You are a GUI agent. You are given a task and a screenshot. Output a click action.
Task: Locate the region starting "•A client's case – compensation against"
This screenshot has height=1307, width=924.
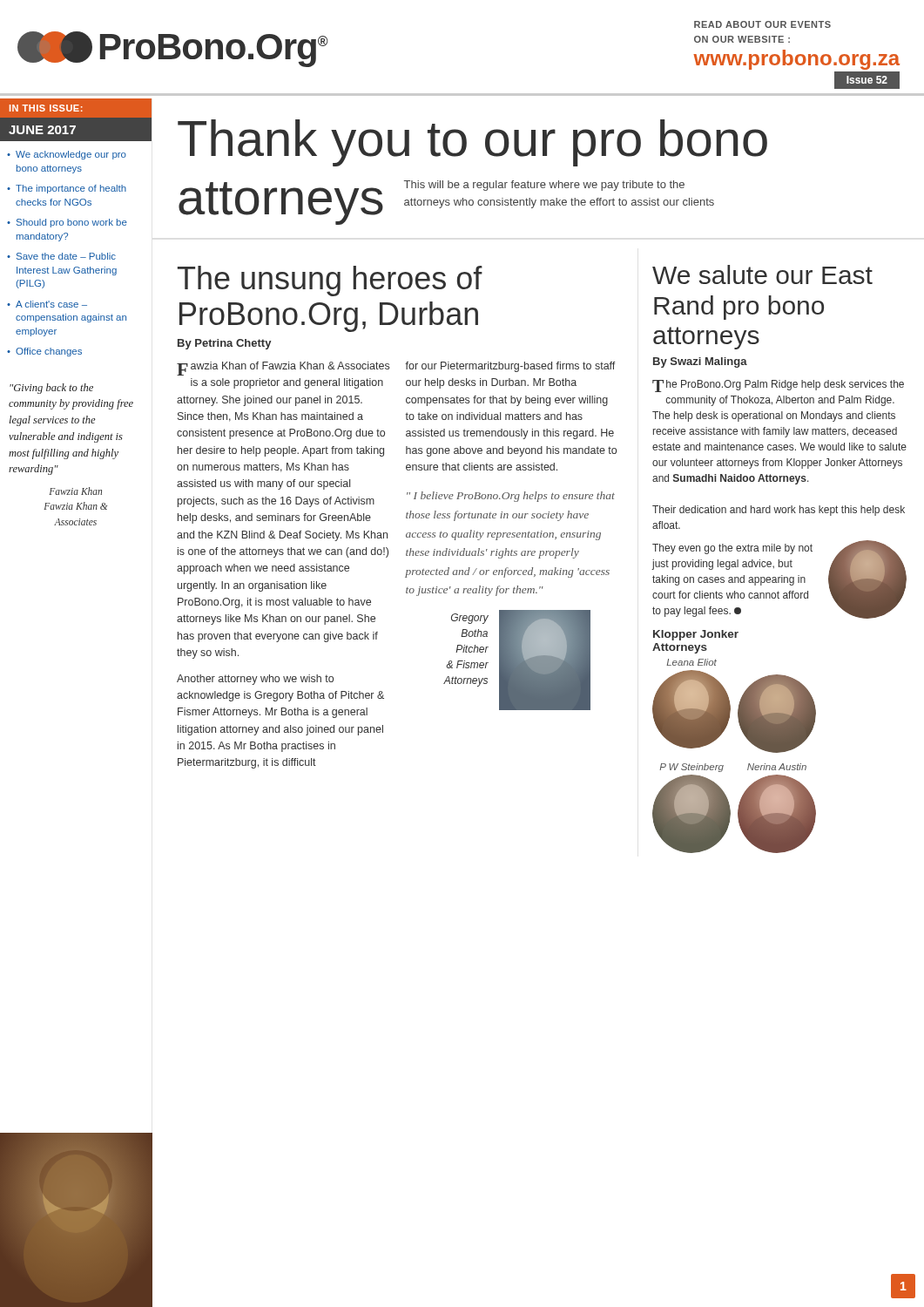pyautogui.click(x=71, y=317)
